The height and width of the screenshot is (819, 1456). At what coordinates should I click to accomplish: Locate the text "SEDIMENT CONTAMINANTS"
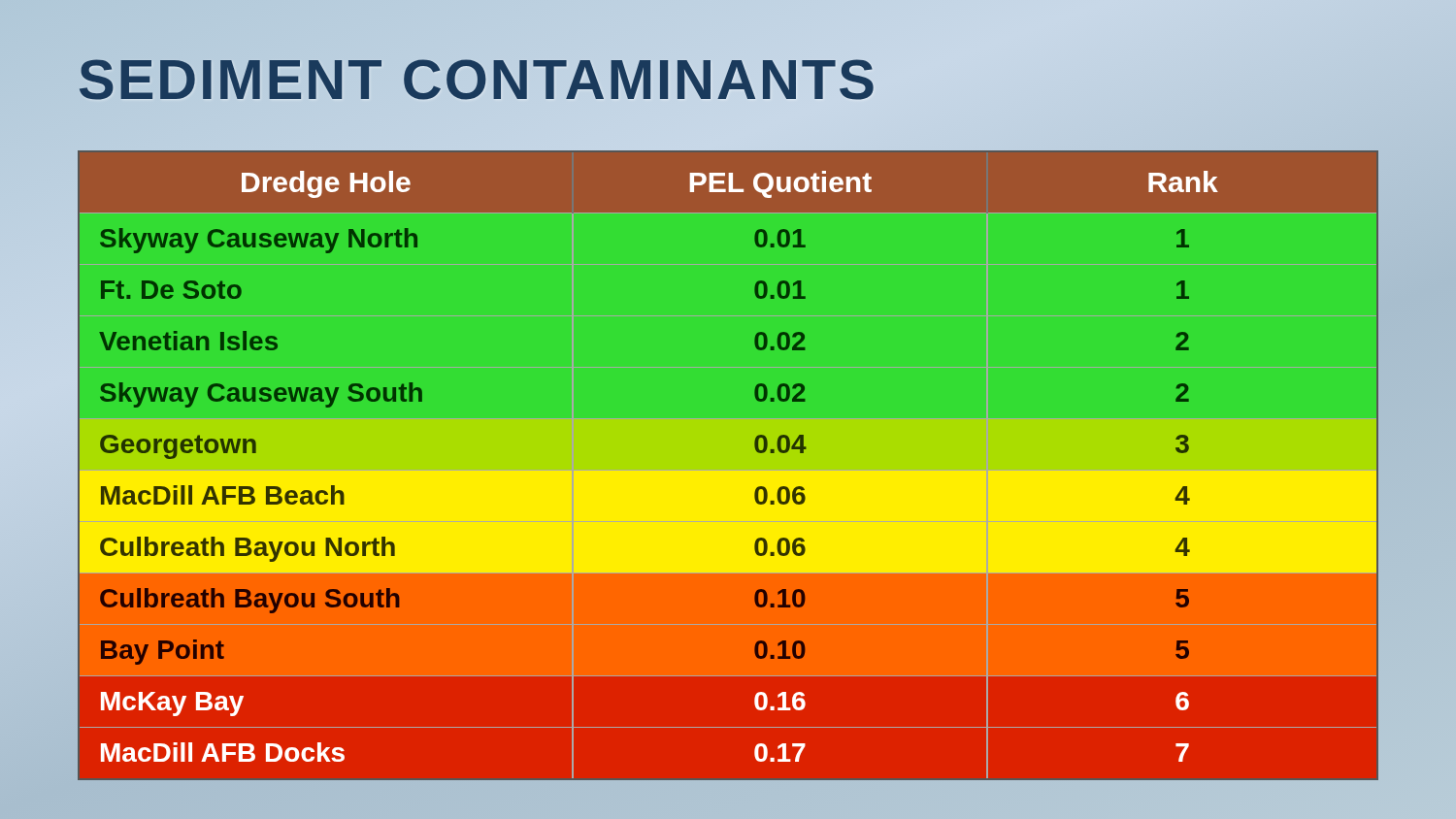coord(477,79)
